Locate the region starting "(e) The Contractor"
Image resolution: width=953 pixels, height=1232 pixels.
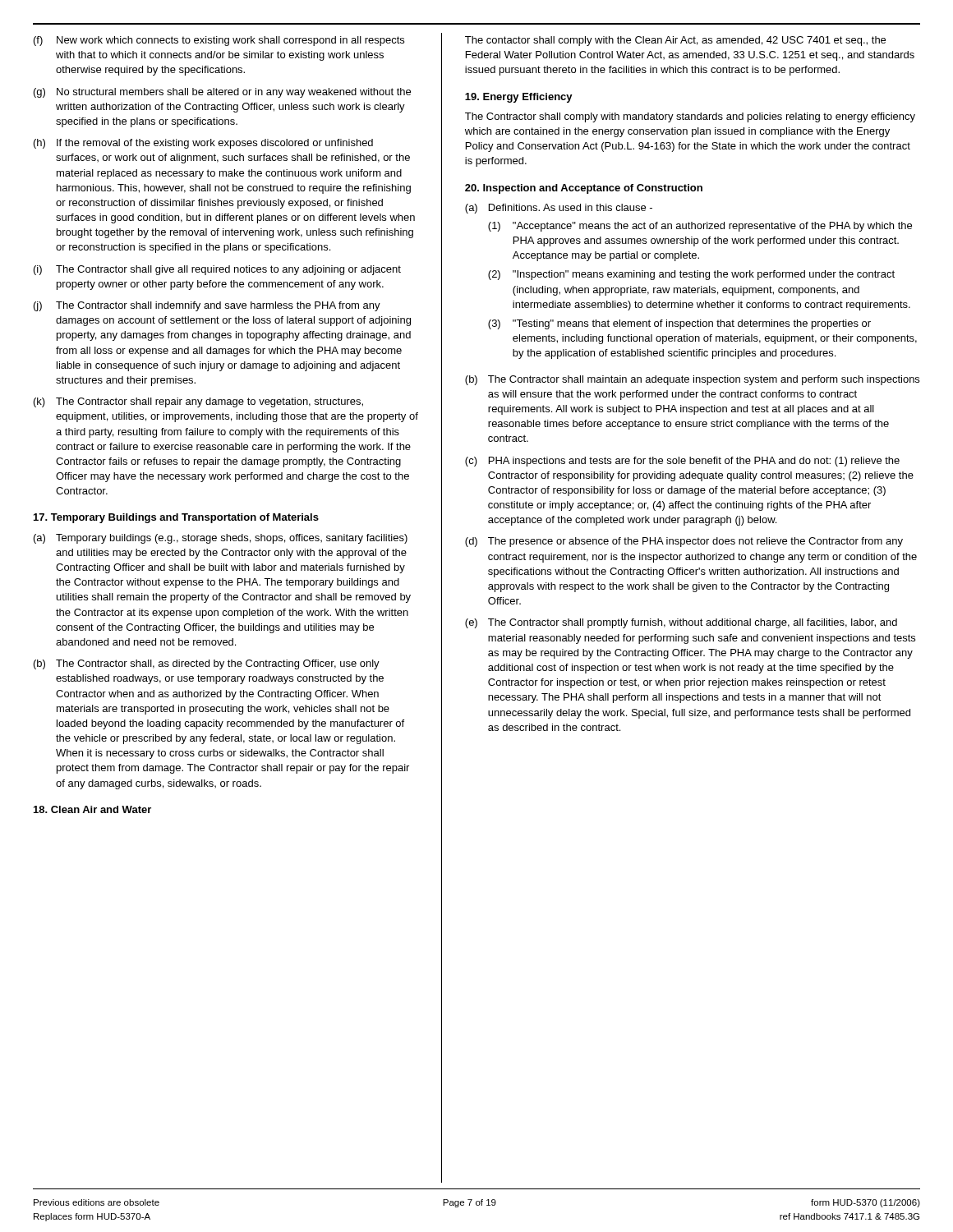tap(692, 675)
